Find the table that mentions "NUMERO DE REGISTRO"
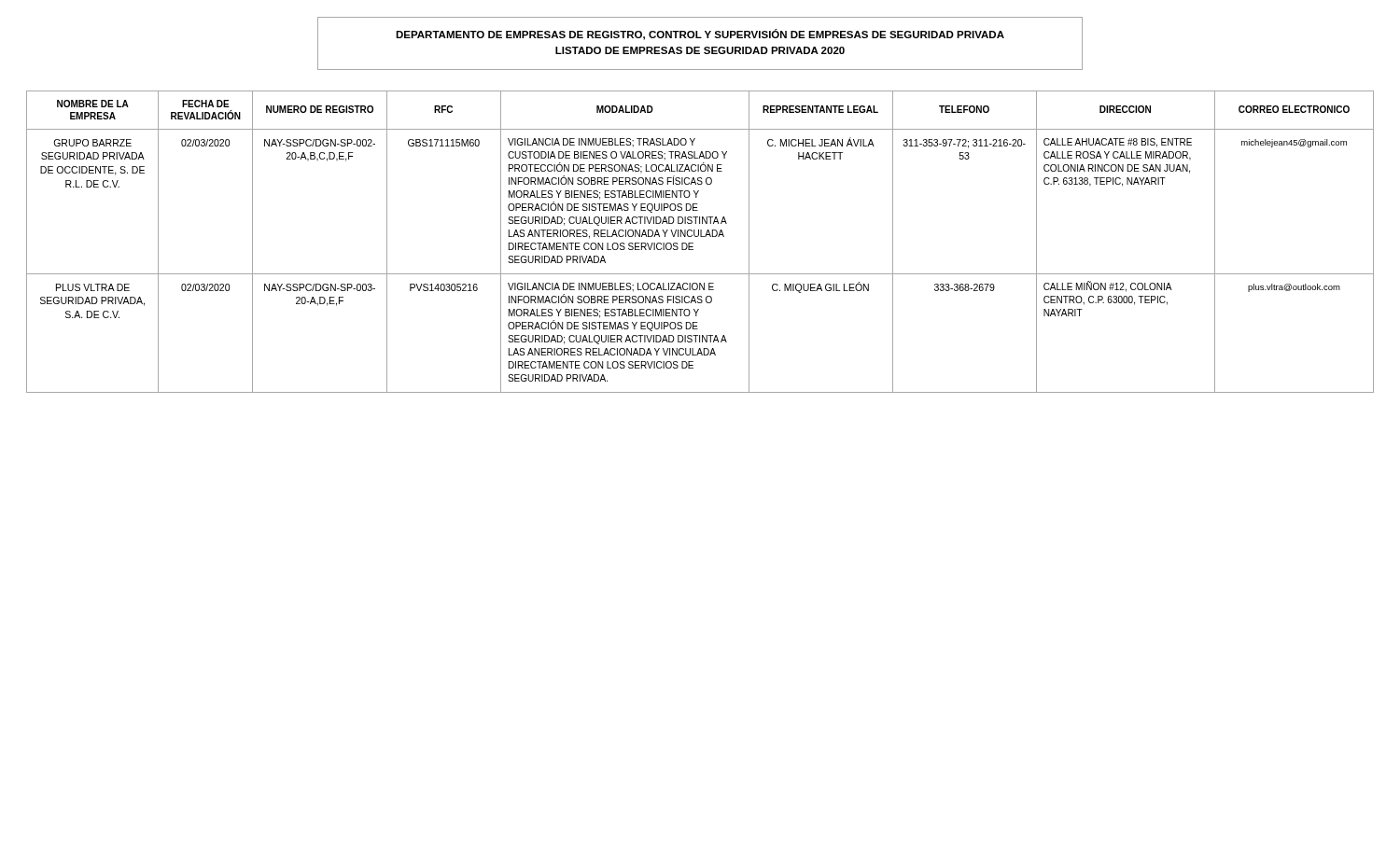 700,241
